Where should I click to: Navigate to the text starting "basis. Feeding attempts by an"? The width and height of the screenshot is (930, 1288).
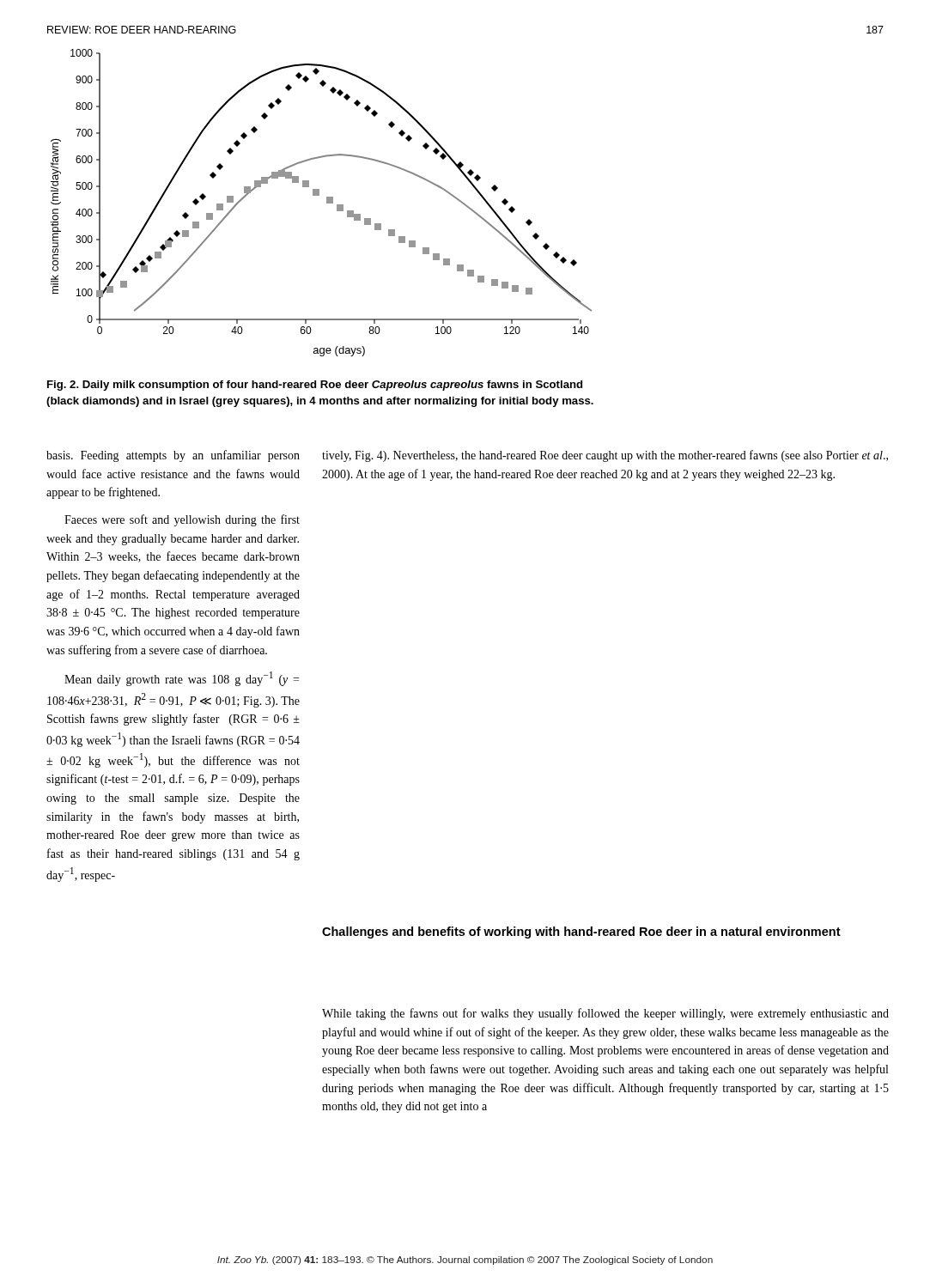point(173,666)
